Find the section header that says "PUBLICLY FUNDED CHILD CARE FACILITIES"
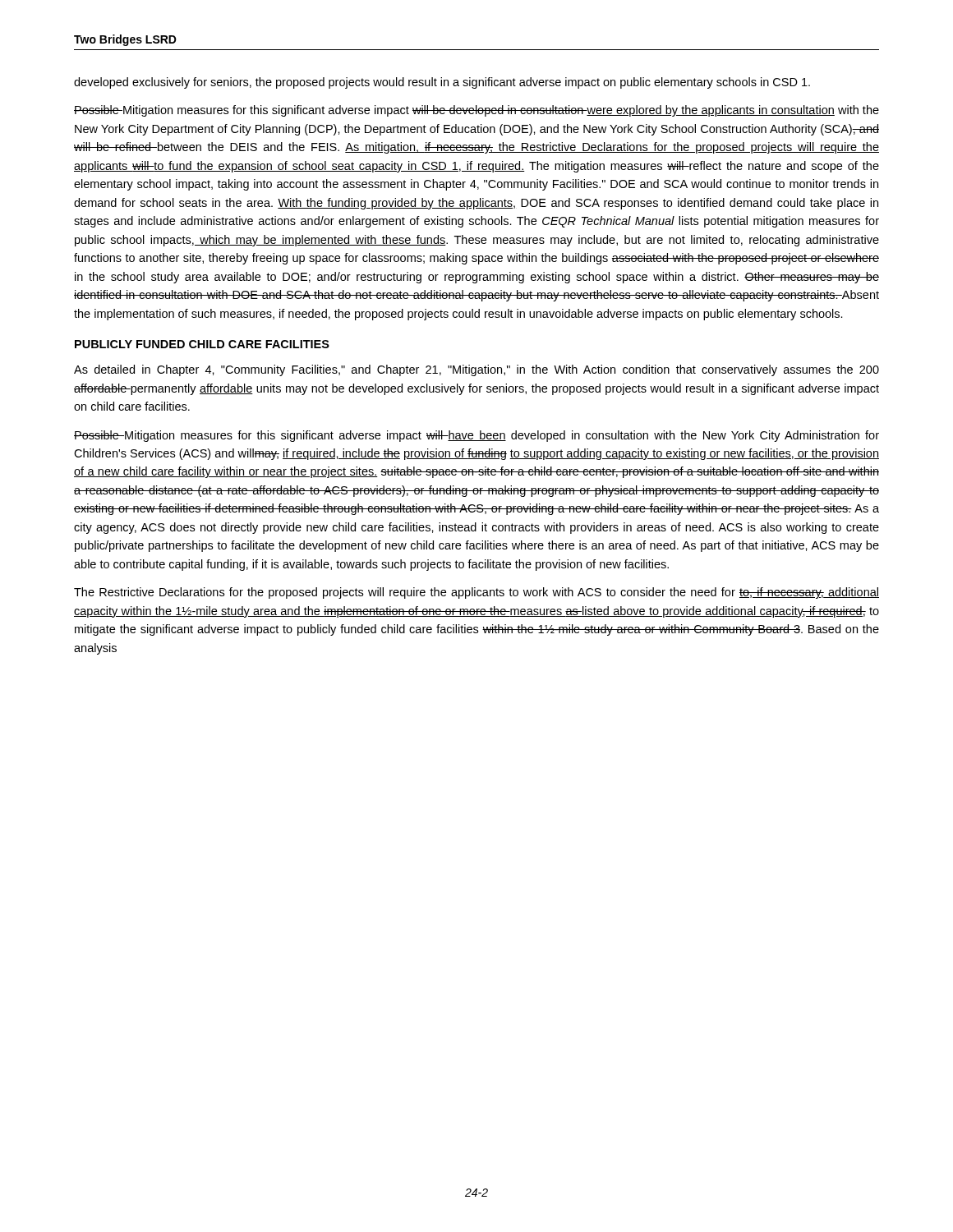Viewport: 953px width, 1232px height. [x=202, y=344]
